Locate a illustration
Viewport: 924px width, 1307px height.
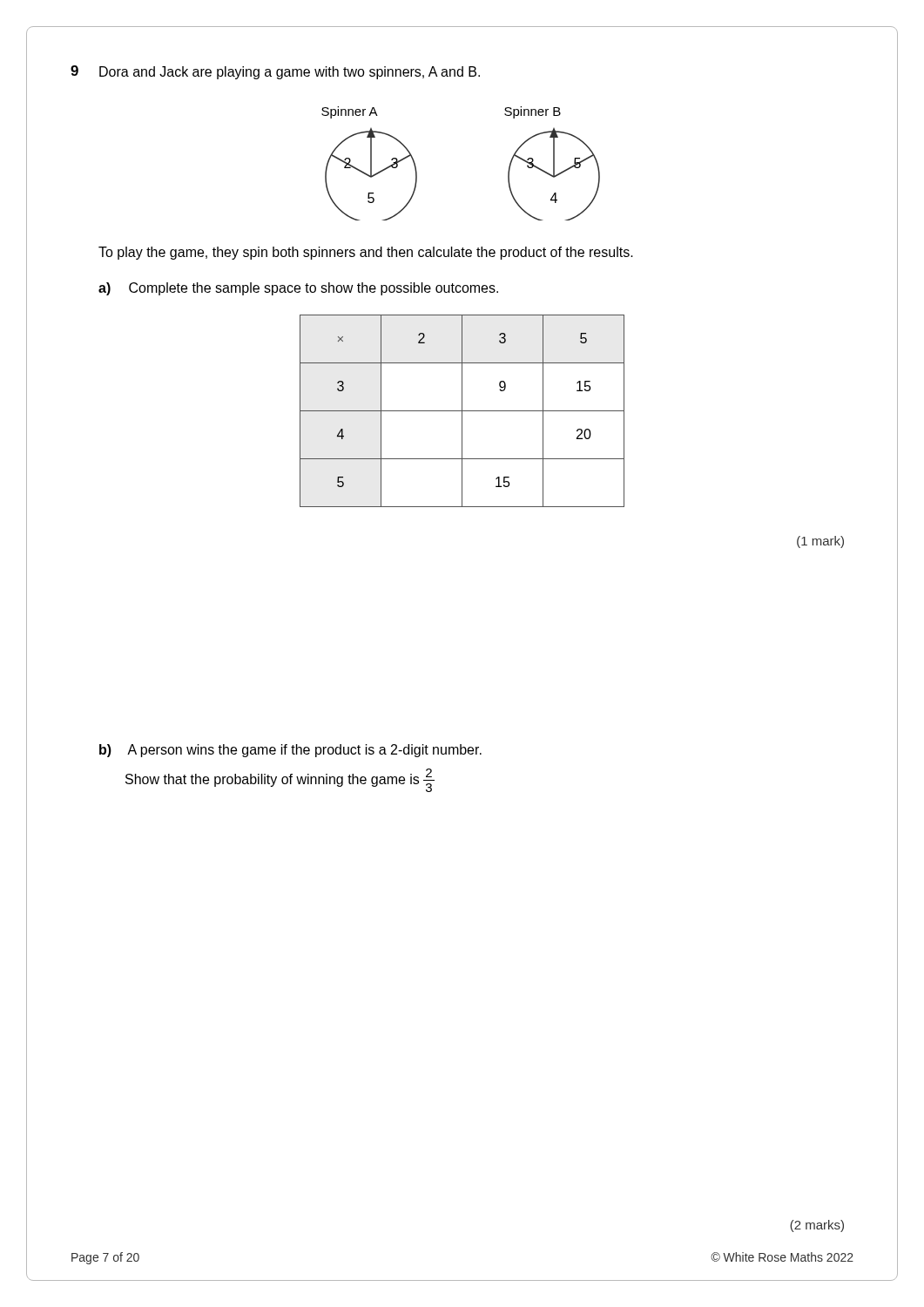click(x=462, y=162)
